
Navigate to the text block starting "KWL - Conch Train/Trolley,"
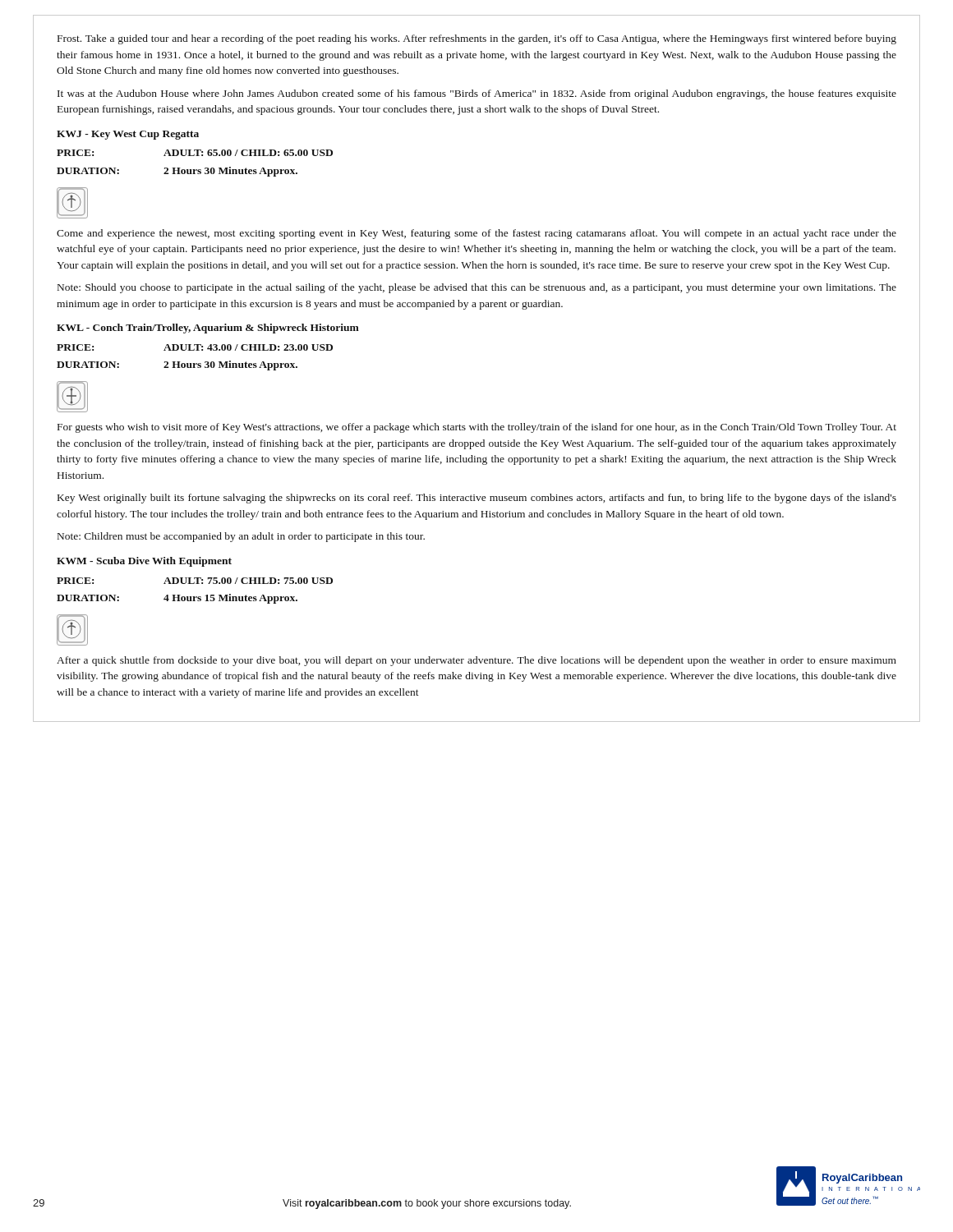click(208, 328)
